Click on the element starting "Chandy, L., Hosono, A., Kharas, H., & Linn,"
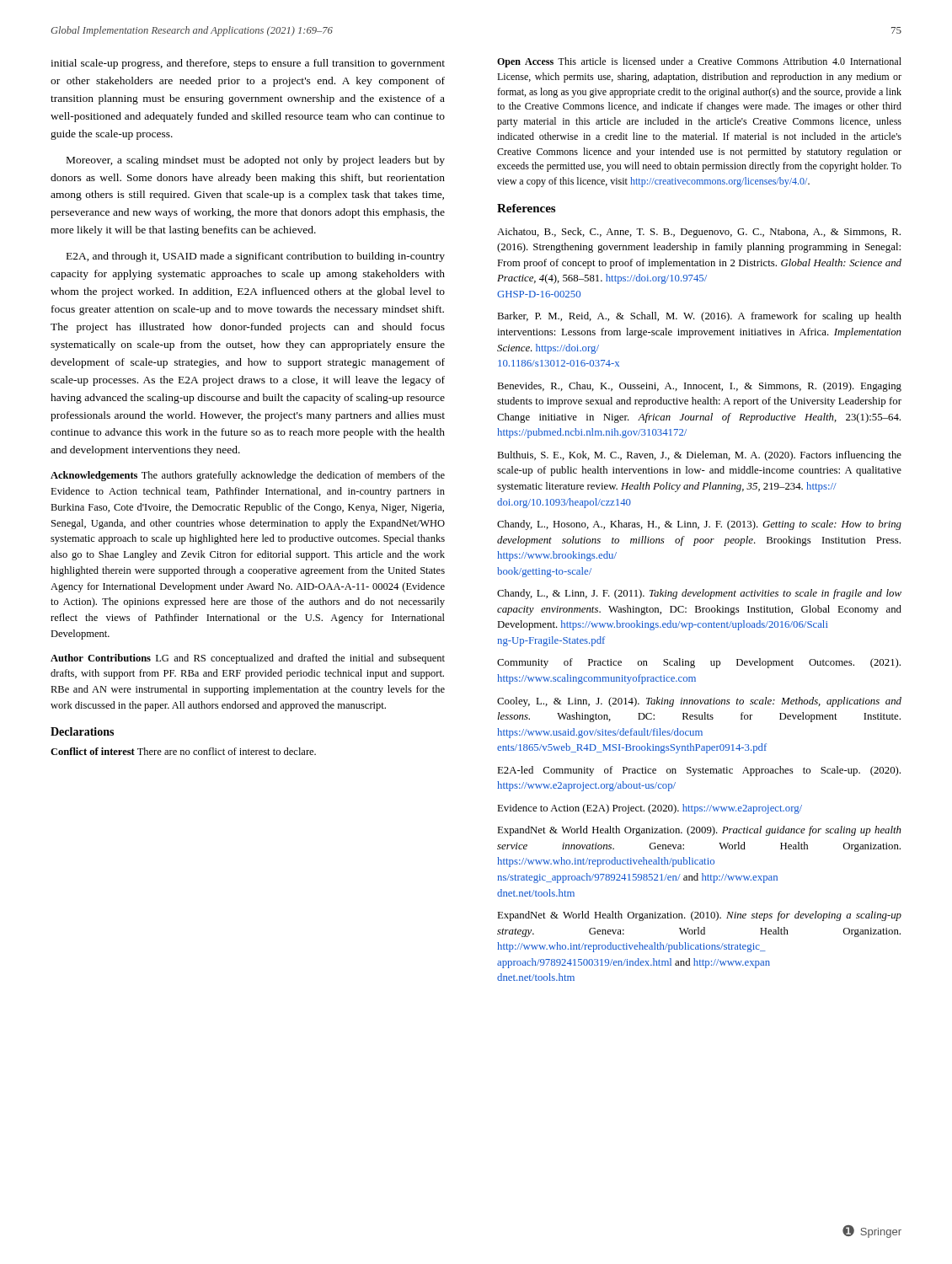952x1264 pixels. coord(699,548)
